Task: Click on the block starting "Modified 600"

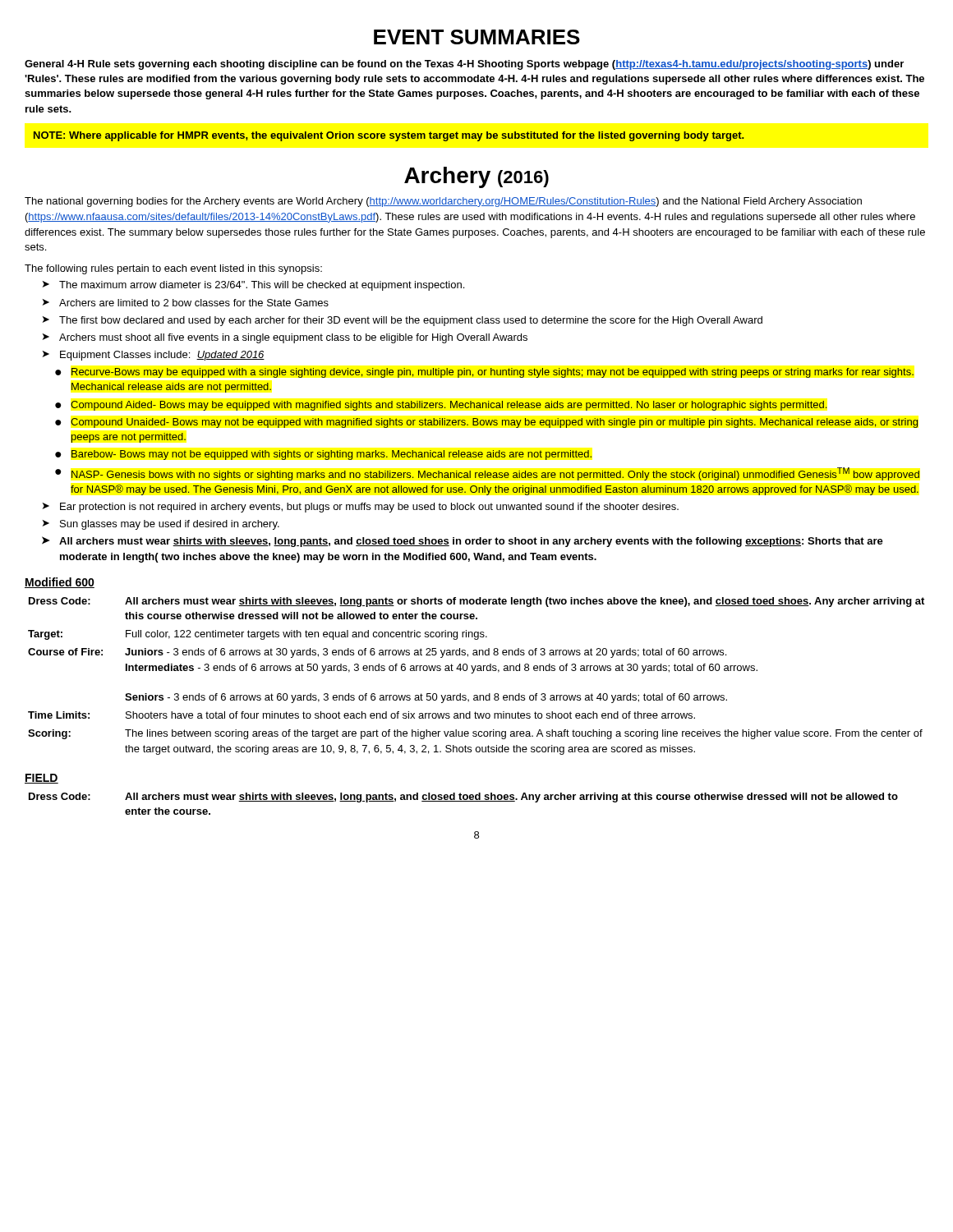Action: click(x=60, y=582)
